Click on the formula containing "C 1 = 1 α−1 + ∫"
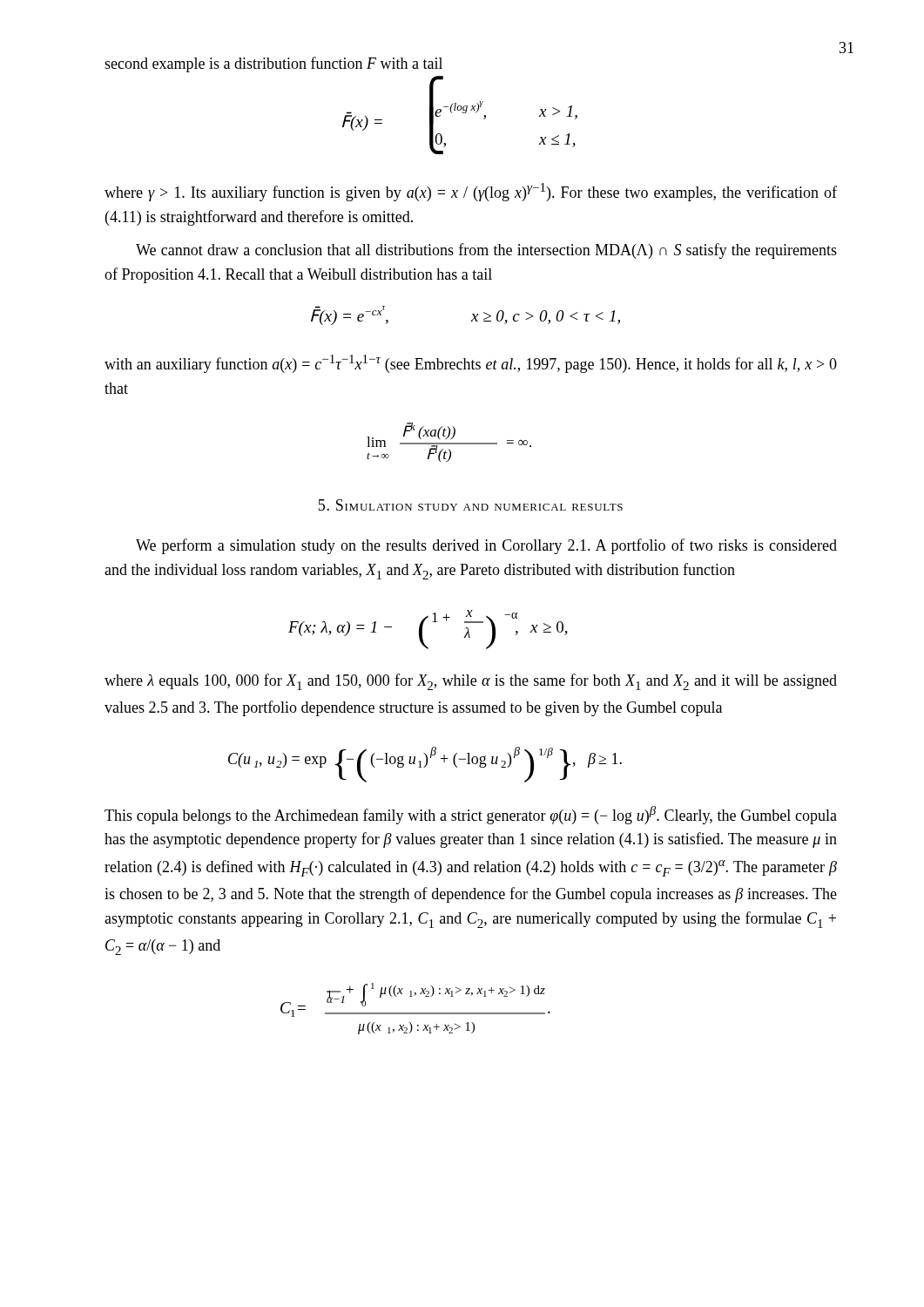The height and width of the screenshot is (1307, 924). coord(471,1011)
